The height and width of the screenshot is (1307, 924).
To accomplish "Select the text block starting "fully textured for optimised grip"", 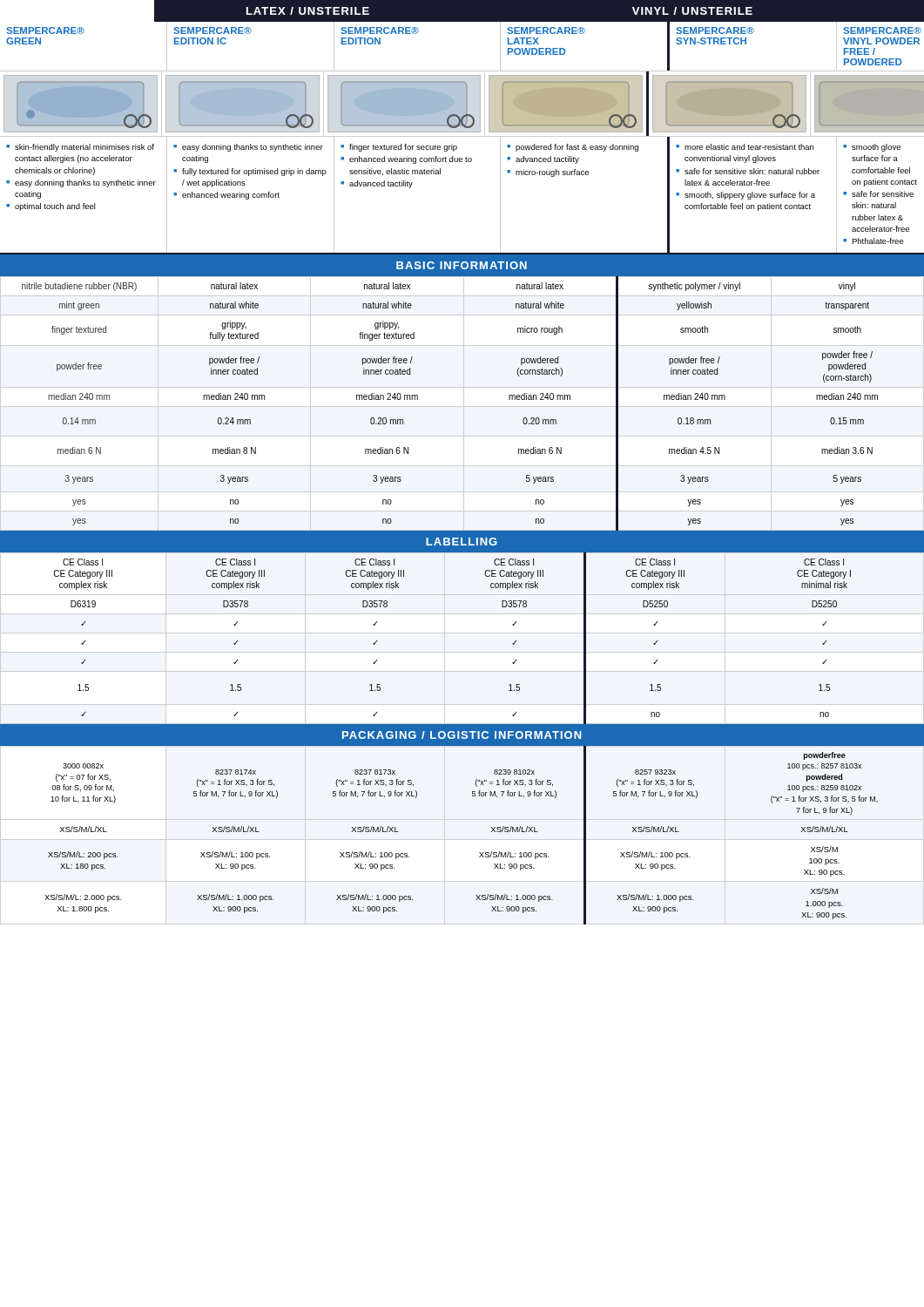I will click(254, 177).
